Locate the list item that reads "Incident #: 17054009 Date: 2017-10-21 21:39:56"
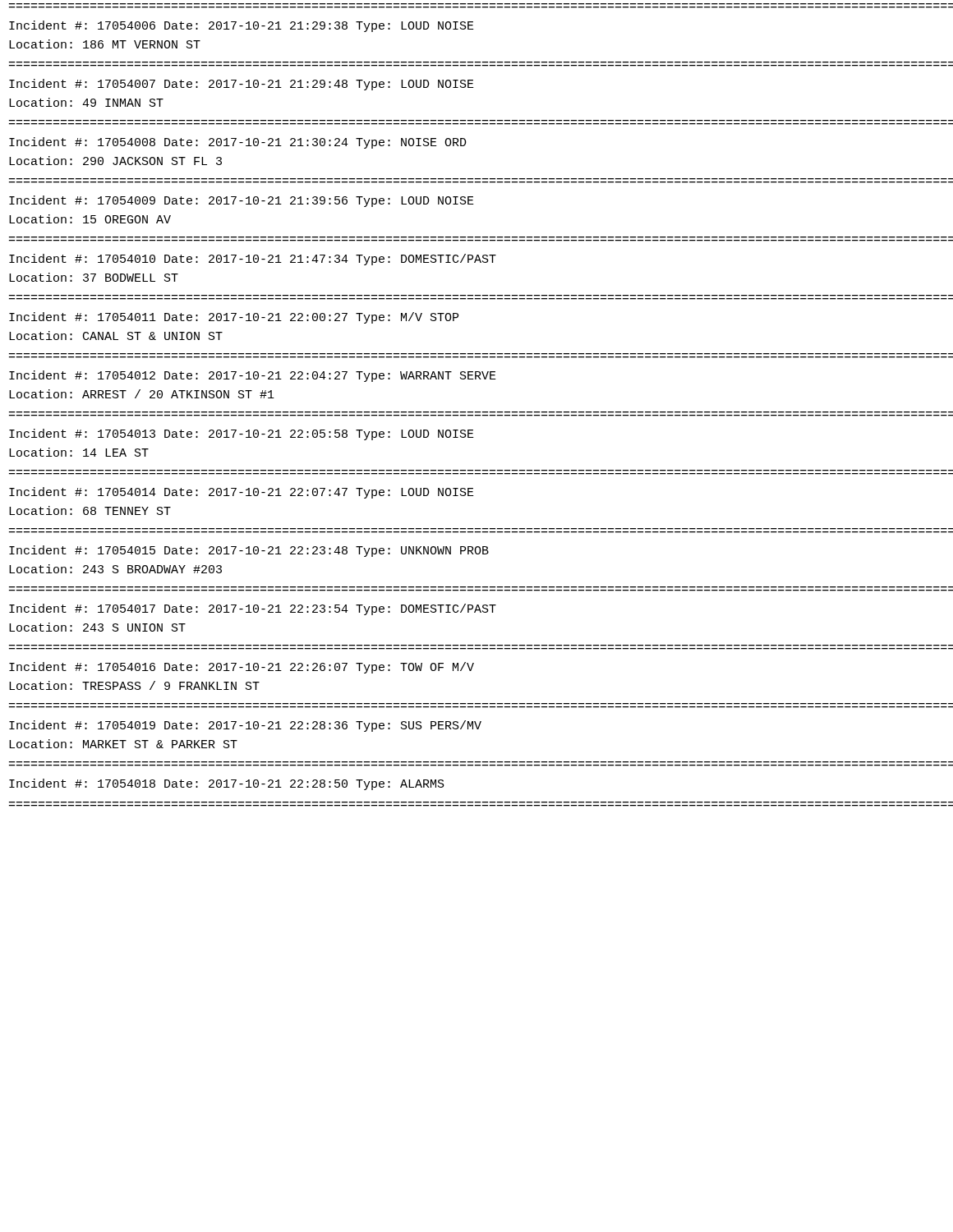This screenshot has width=953, height=1232. [476, 212]
